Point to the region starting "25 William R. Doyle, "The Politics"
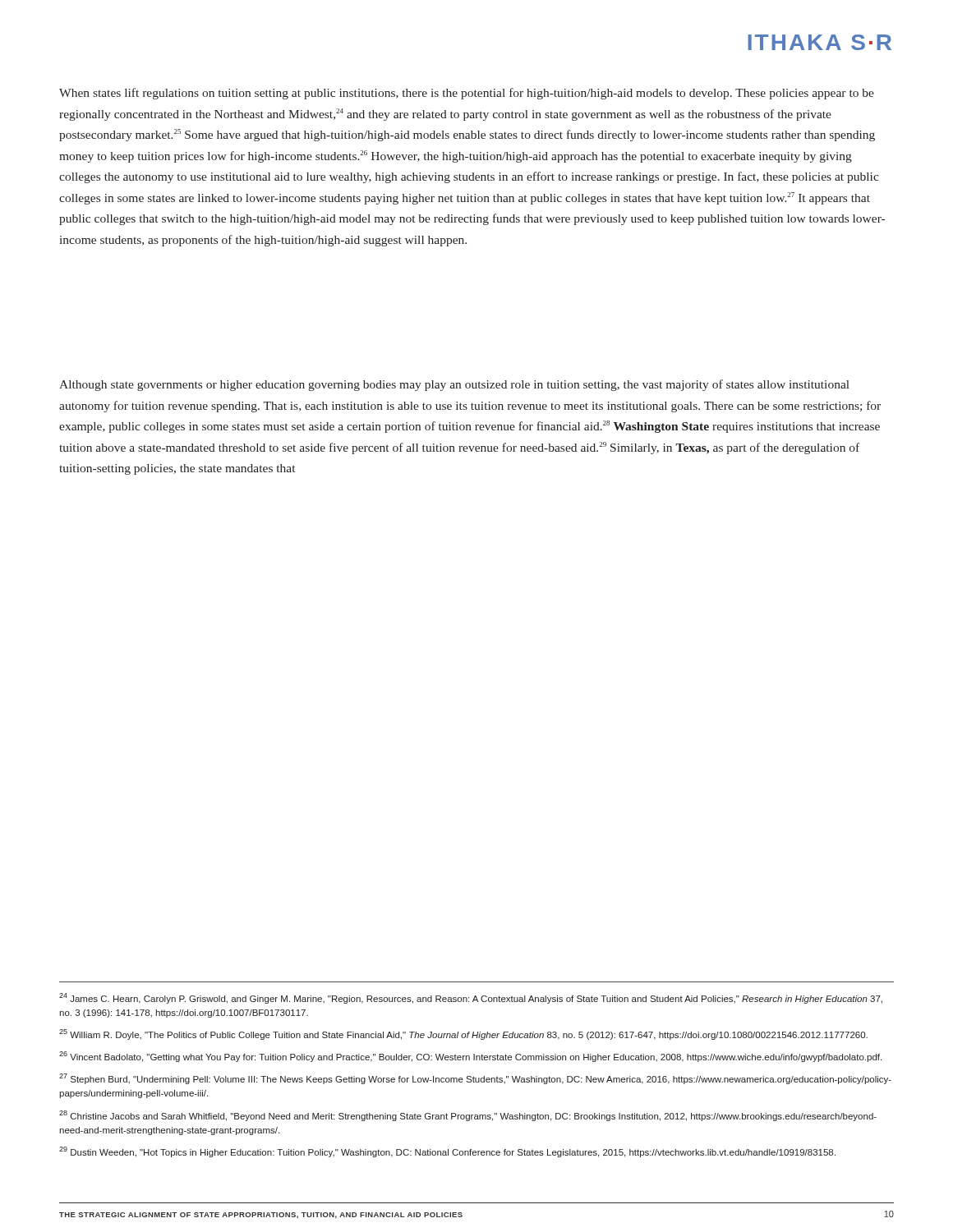The width and height of the screenshot is (953, 1232). 464,1034
